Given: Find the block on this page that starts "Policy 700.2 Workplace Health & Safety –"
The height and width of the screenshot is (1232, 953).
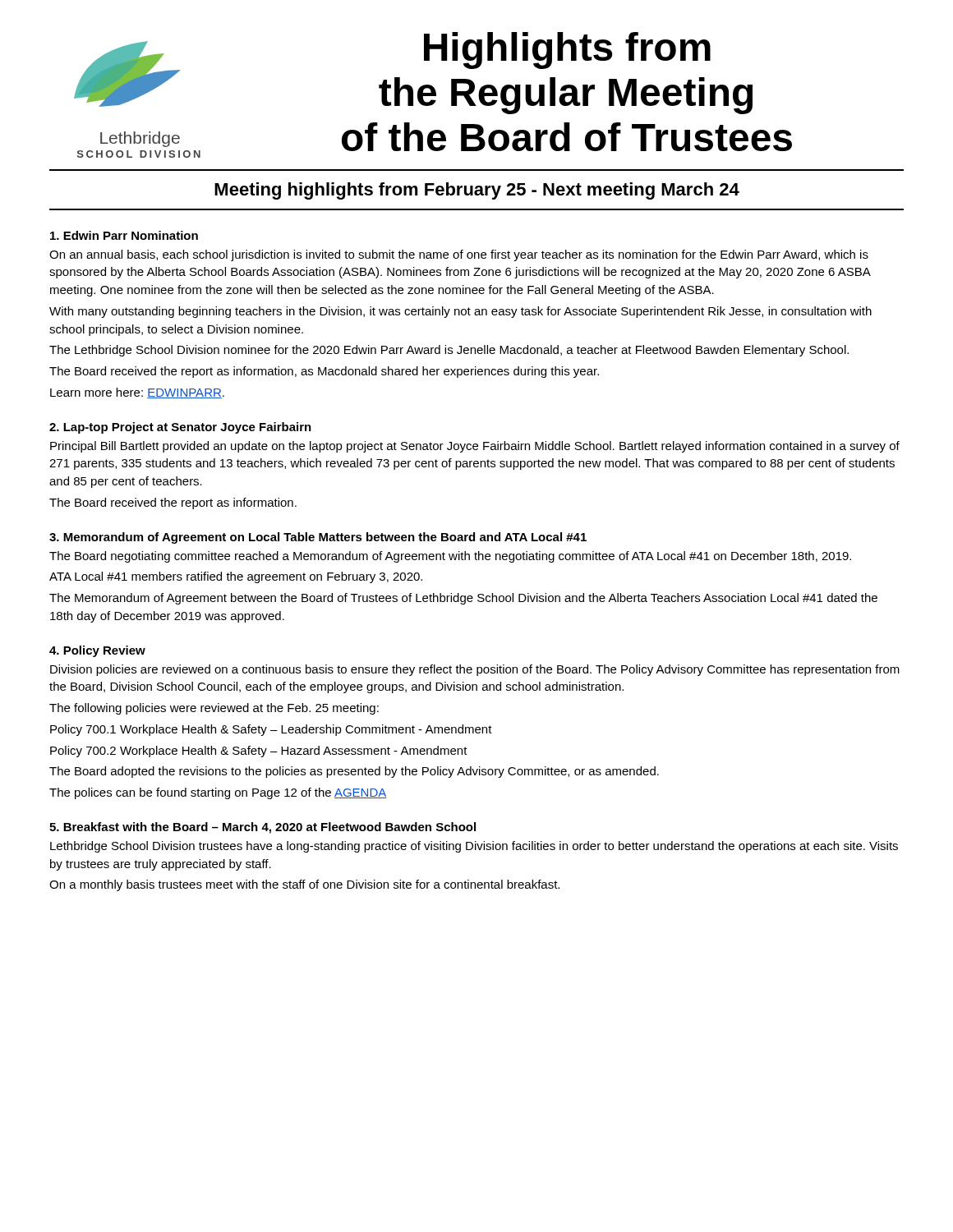Looking at the screenshot, I should pos(258,750).
